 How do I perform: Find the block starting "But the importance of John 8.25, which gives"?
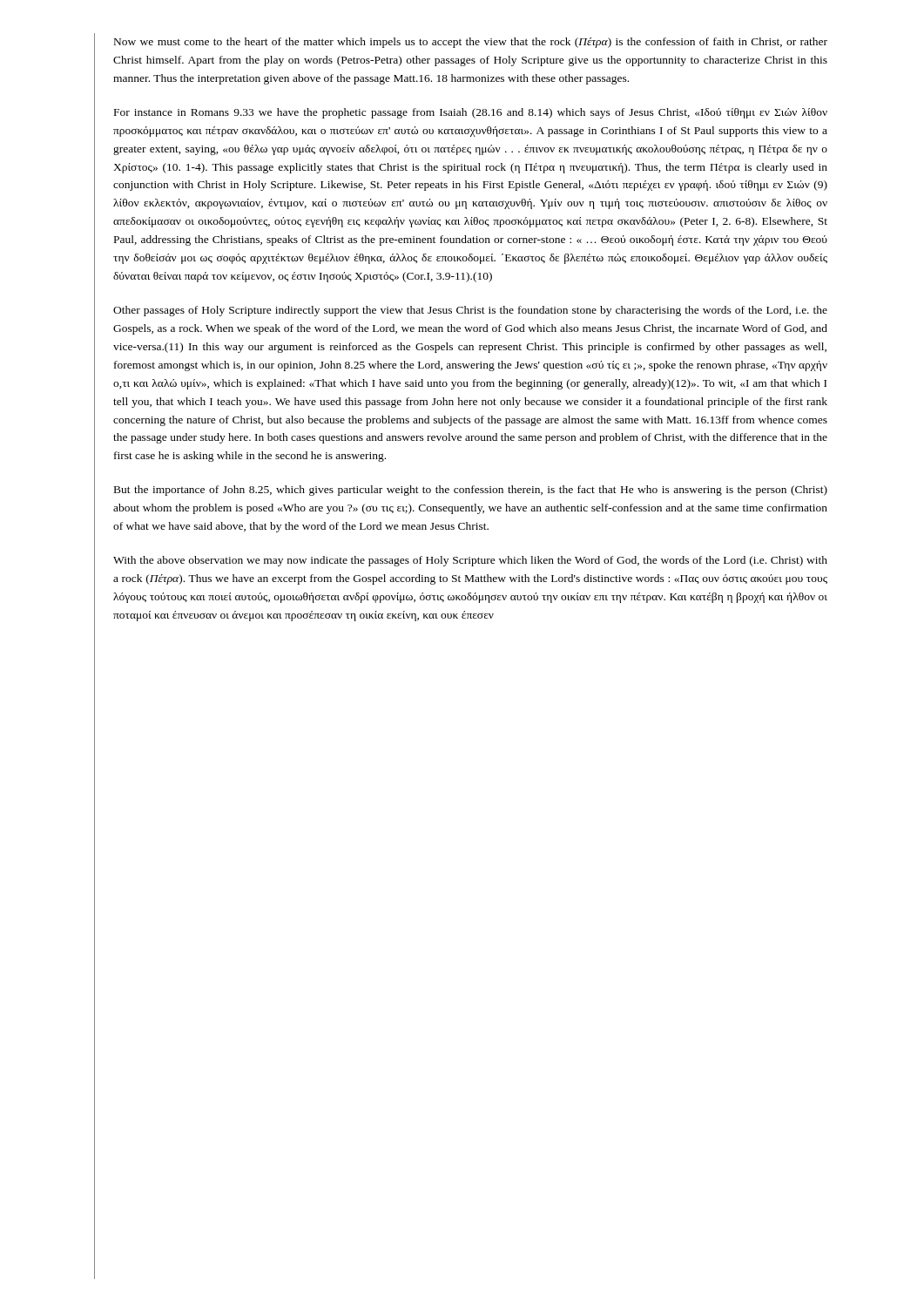(x=470, y=508)
